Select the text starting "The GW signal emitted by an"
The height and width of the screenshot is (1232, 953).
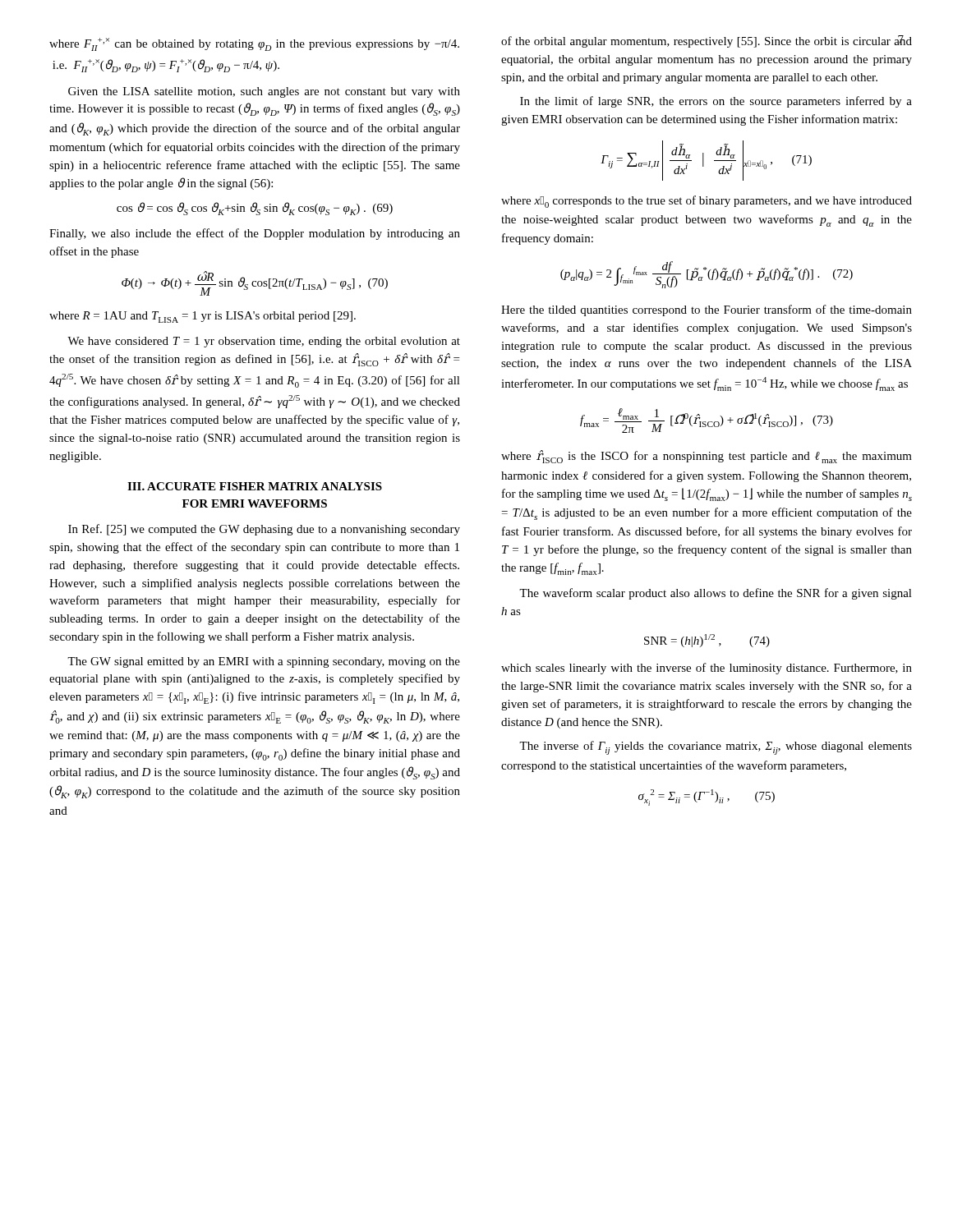point(255,736)
